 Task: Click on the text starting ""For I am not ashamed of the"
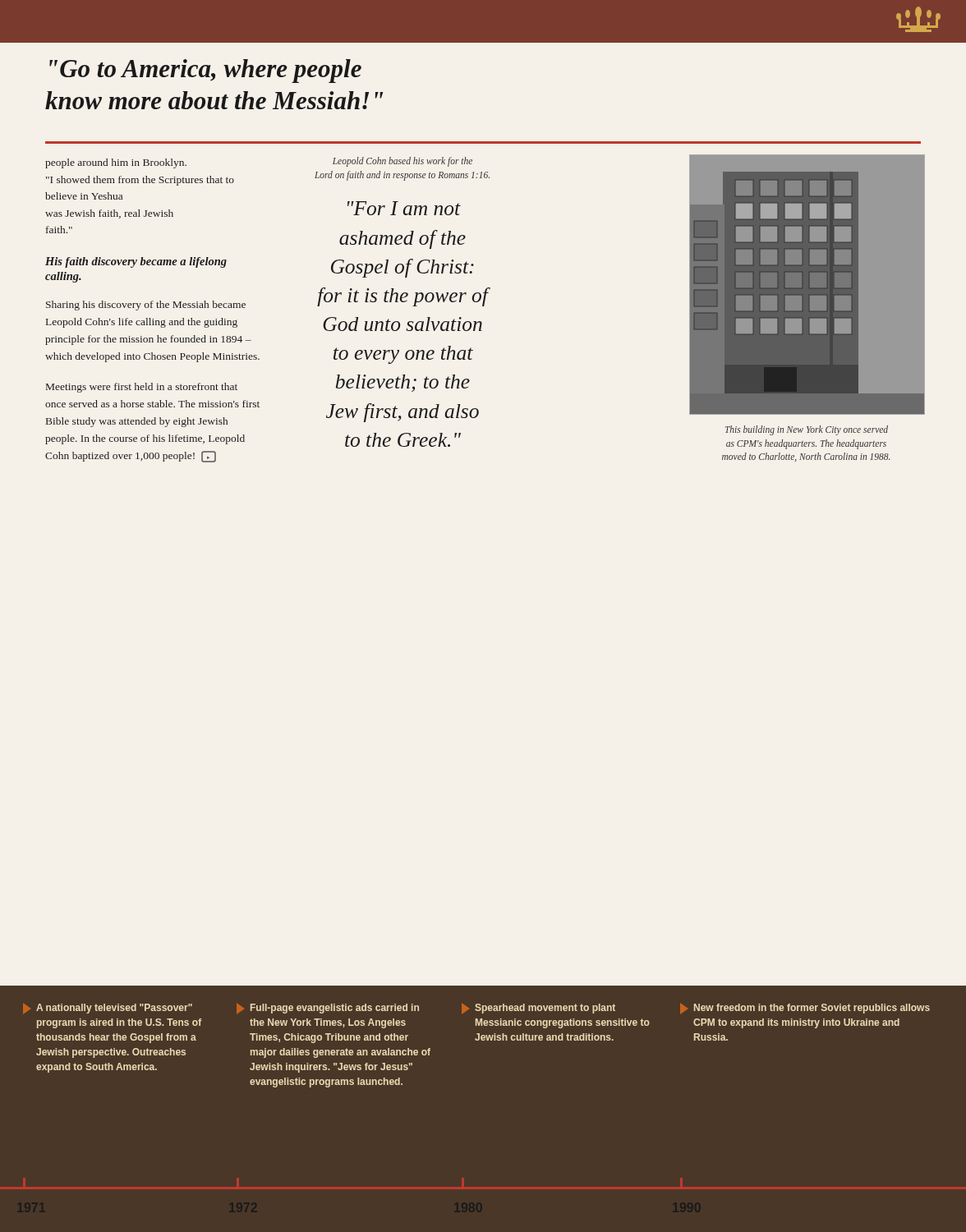[402, 324]
